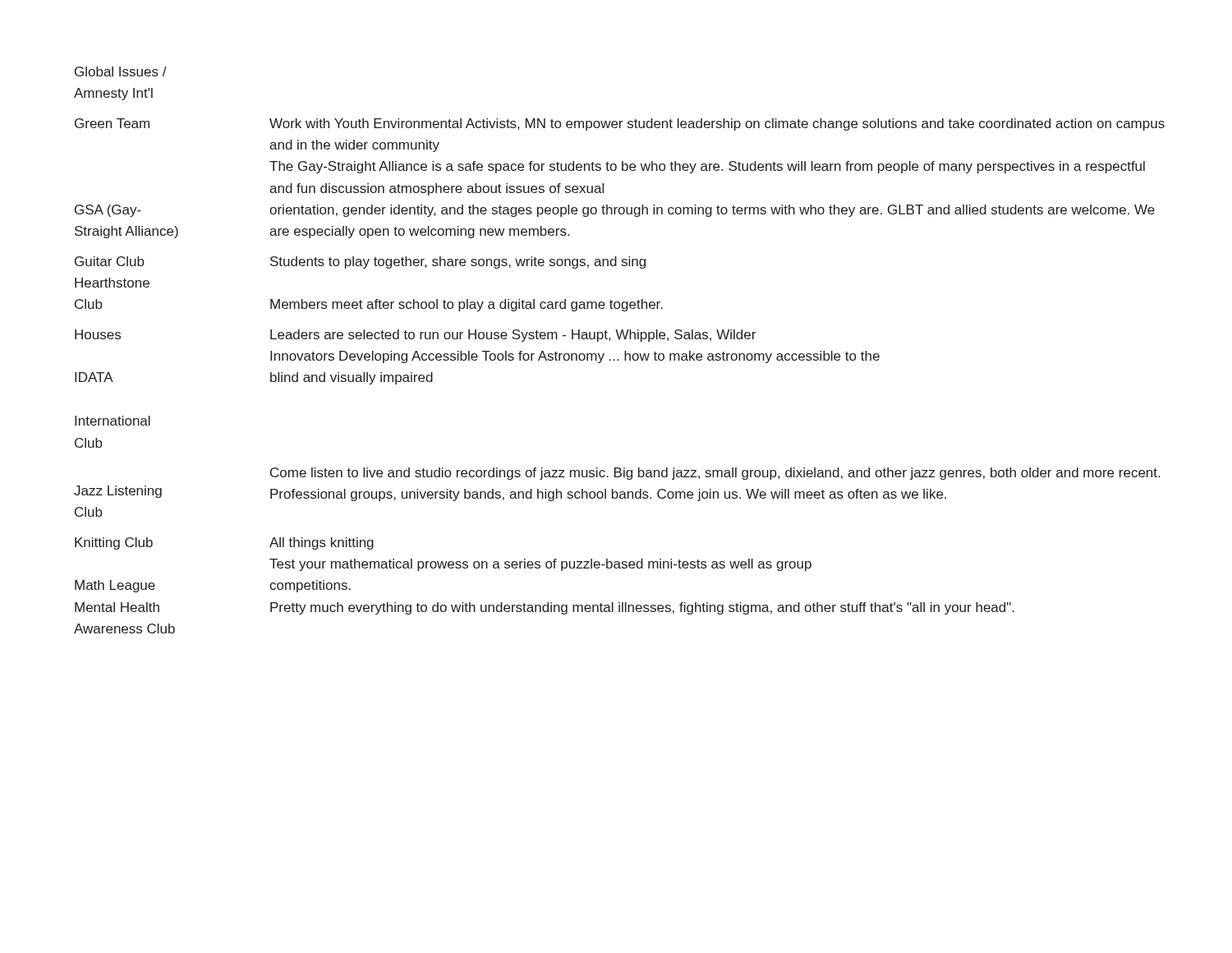This screenshot has height=953, width=1232.
Task: Click on the passage starting "Guitar ClubHearthstone Students to play together, share songs,"
Action: tap(620, 273)
